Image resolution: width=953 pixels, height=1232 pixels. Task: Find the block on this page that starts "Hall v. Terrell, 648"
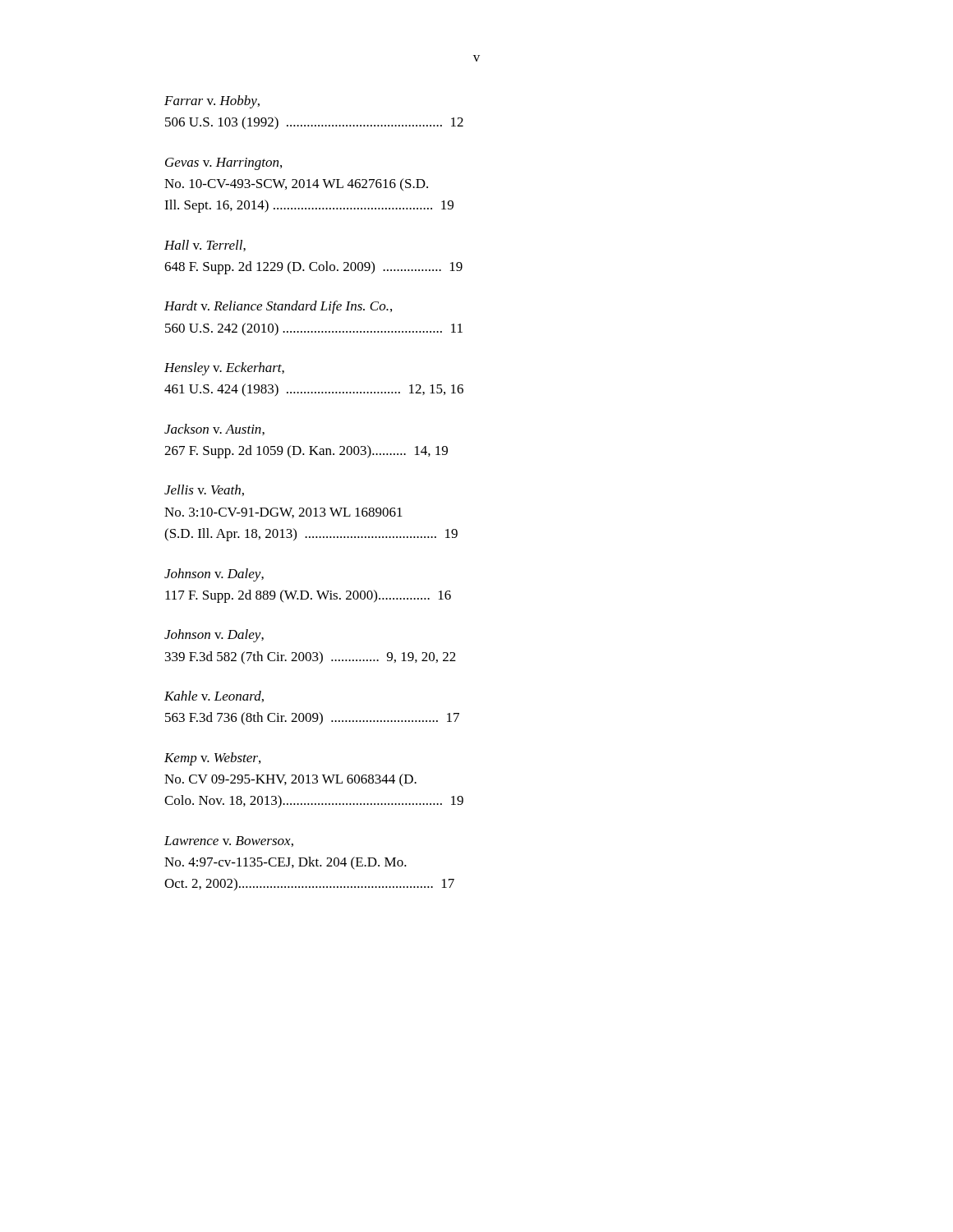(x=205, y=246)
